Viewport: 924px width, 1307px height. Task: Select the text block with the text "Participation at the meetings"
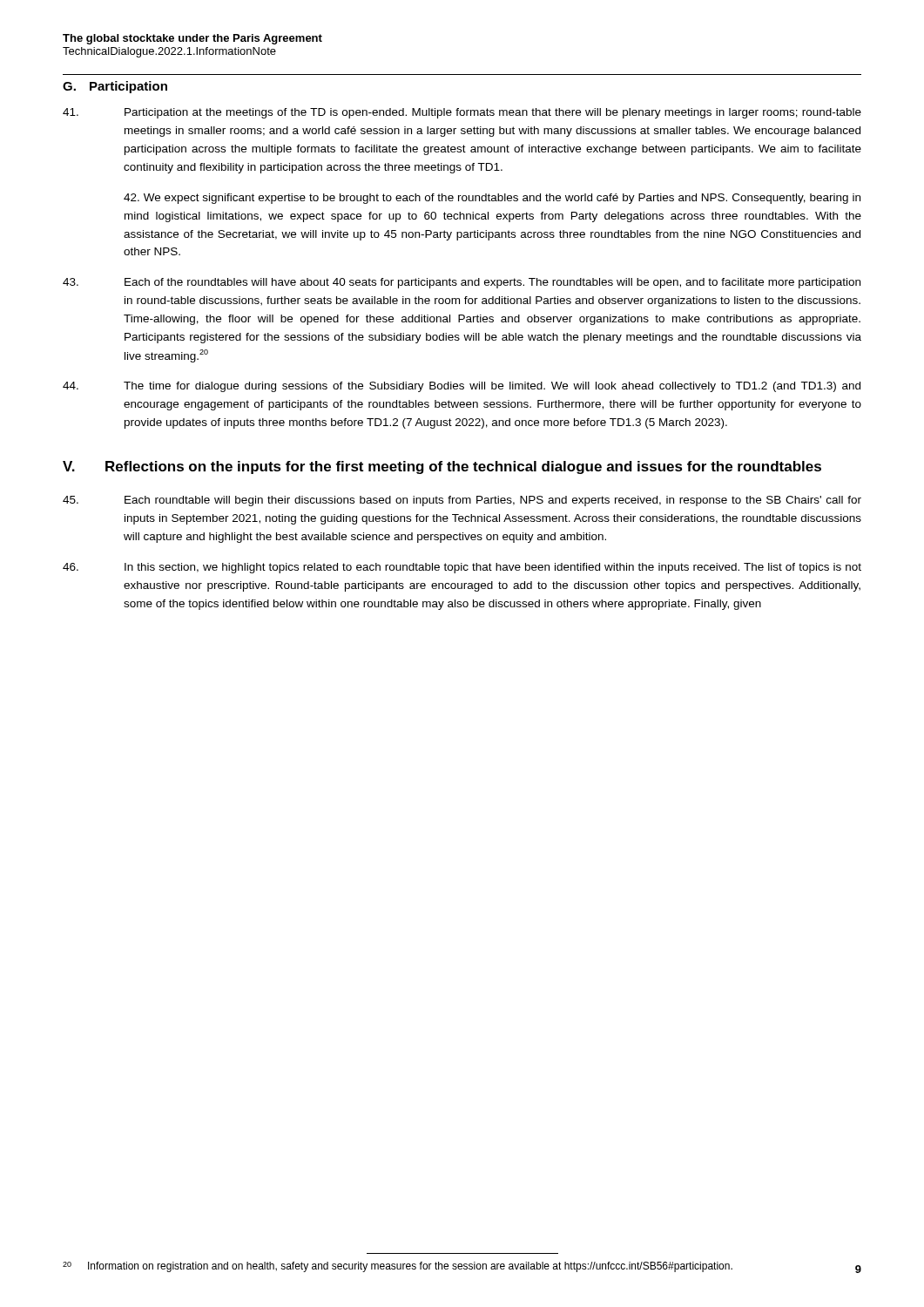(x=462, y=140)
